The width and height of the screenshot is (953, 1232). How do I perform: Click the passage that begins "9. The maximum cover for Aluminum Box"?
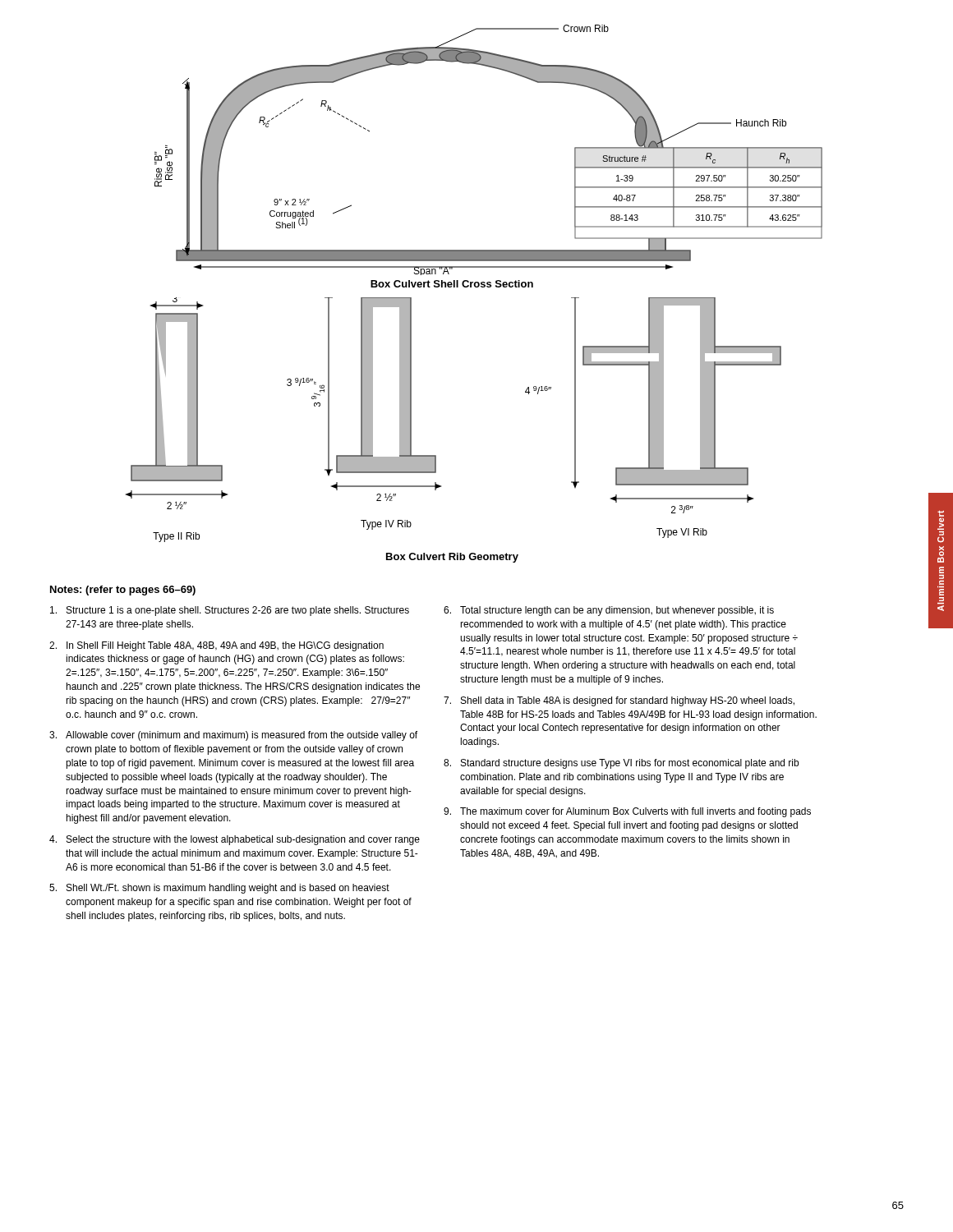[x=631, y=833]
